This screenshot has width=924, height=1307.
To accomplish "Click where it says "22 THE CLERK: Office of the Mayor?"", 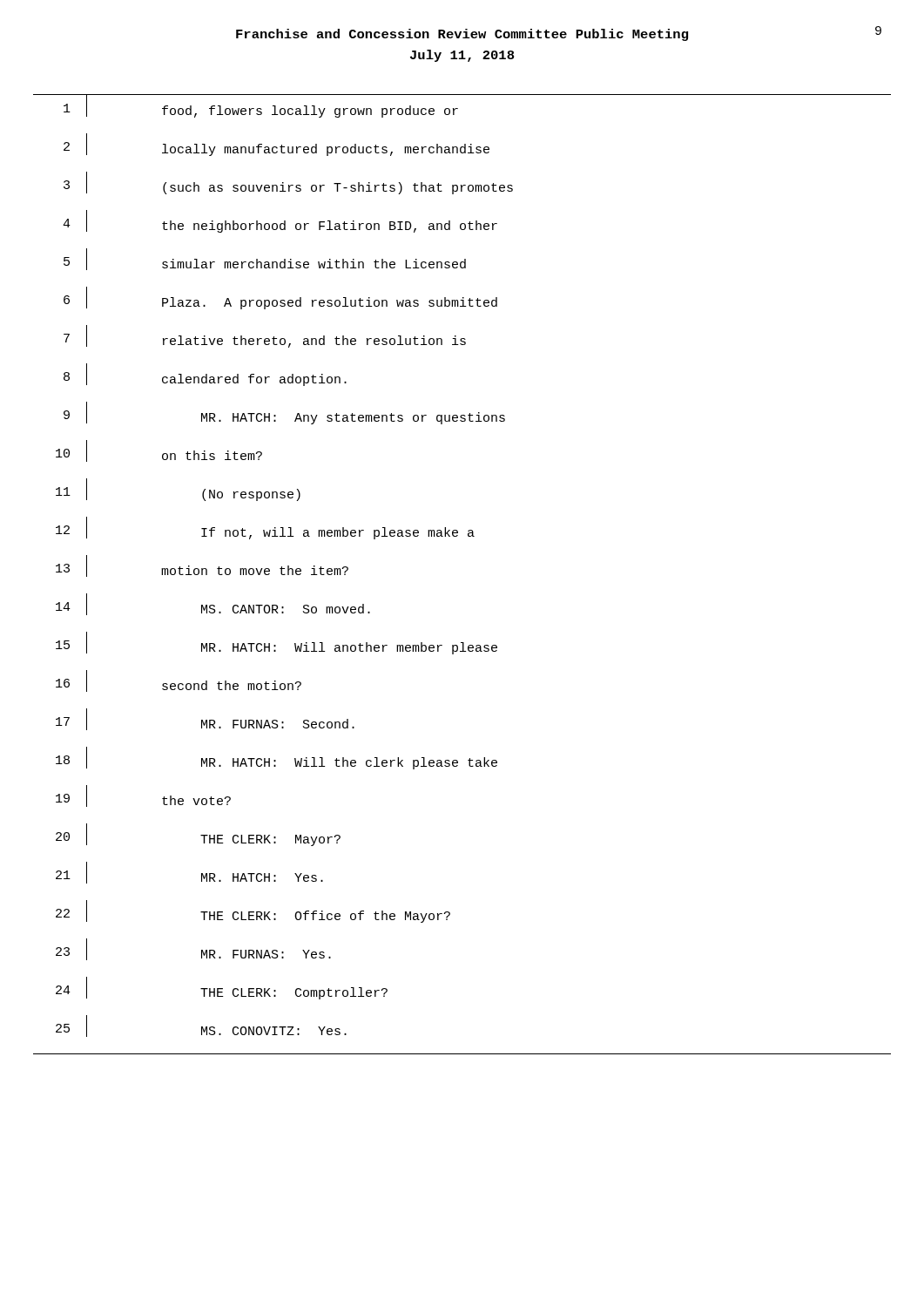I will (x=462, y=915).
